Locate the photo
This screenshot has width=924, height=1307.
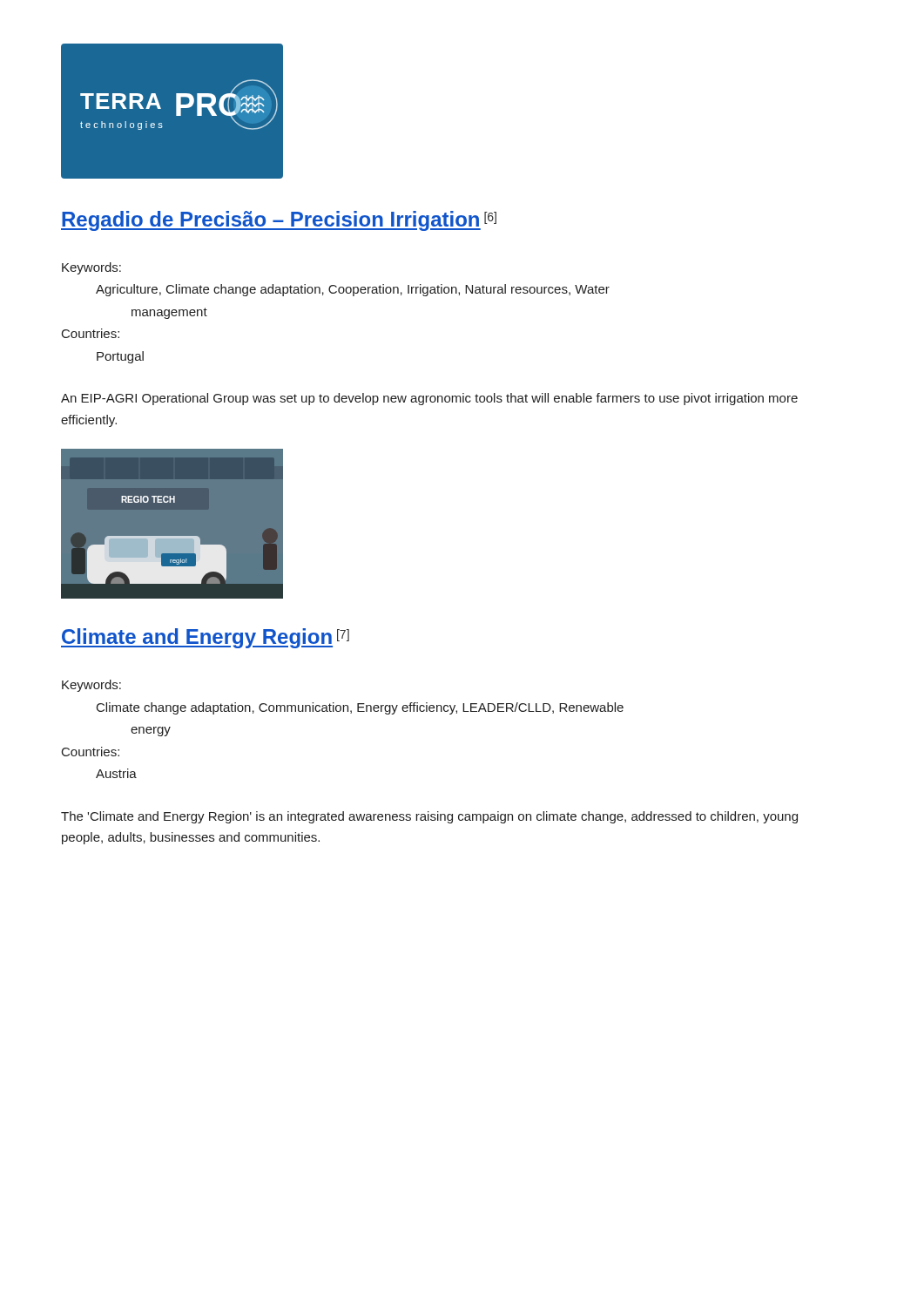tap(453, 526)
